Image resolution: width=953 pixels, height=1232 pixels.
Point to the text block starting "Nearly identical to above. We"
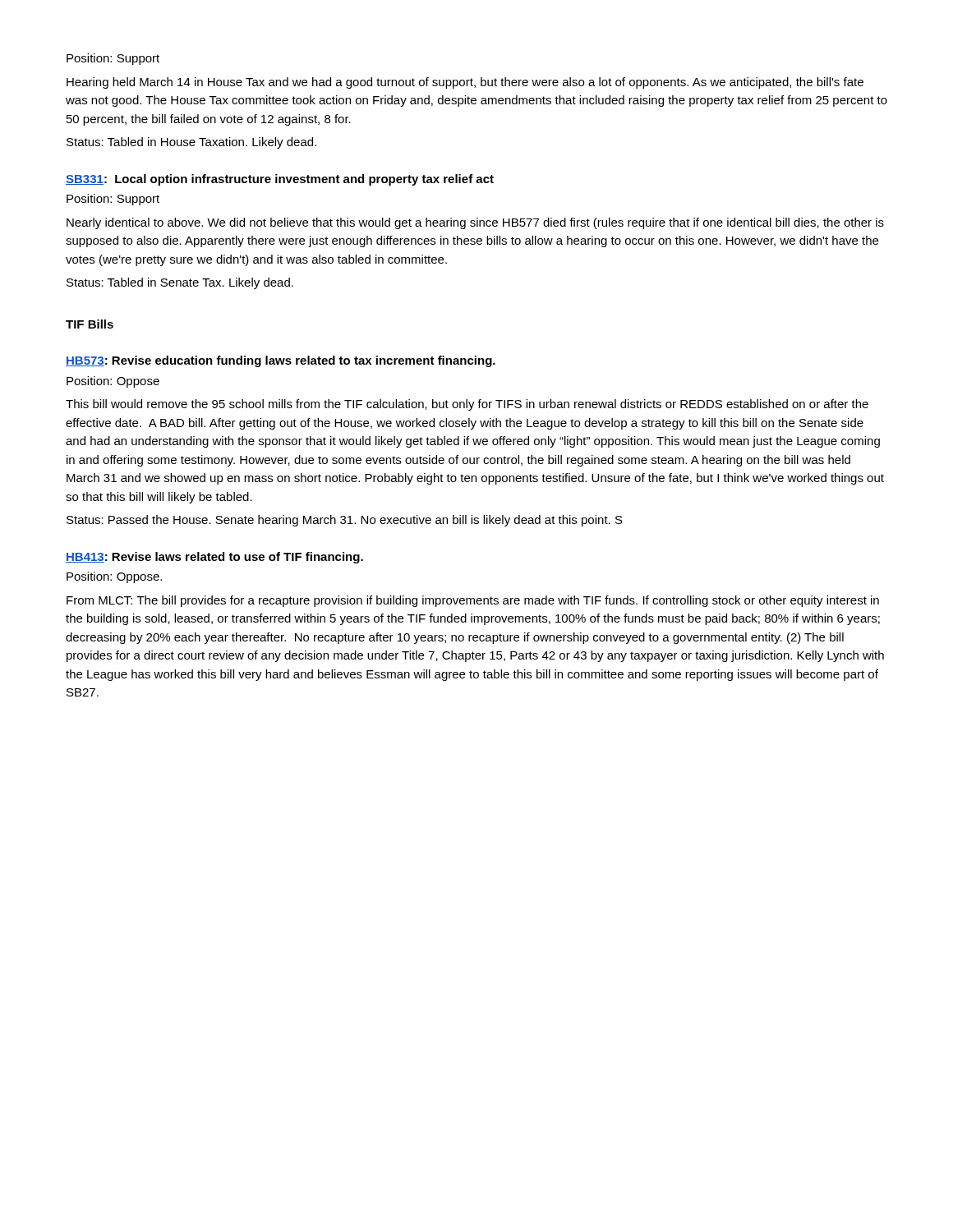click(475, 240)
